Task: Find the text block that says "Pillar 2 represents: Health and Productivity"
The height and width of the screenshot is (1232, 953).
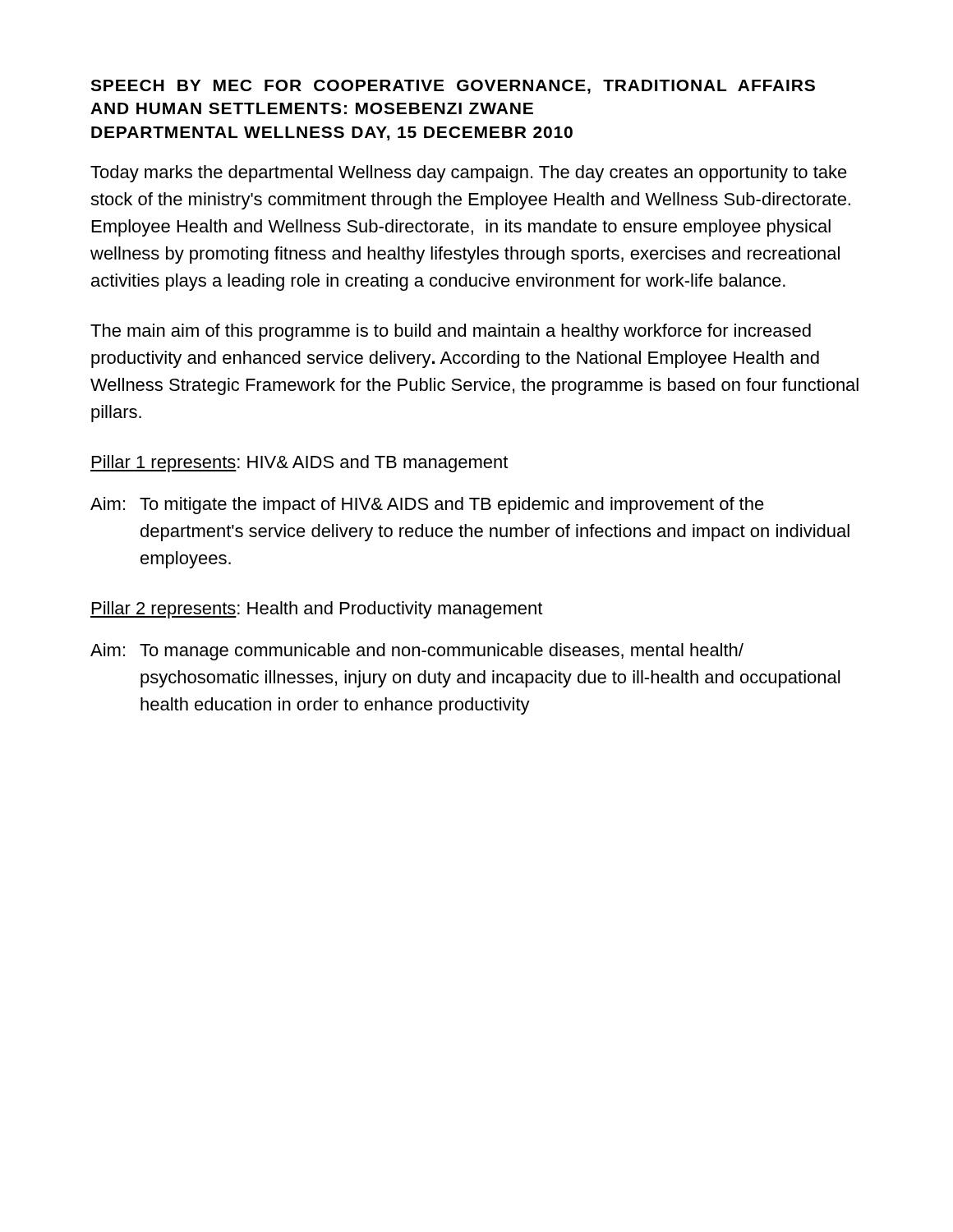Action: coord(316,608)
